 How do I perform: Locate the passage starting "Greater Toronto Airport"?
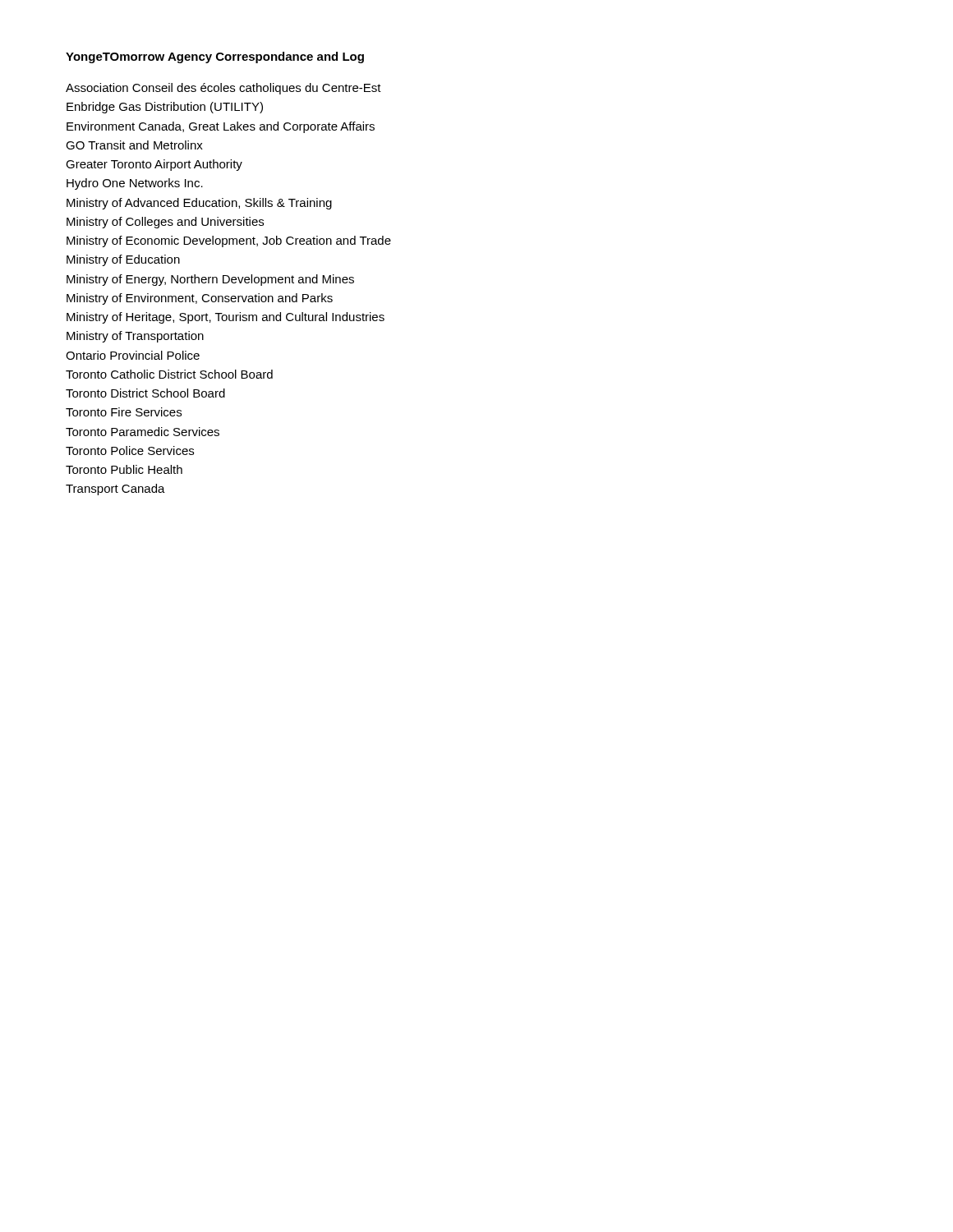tap(154, 164)
